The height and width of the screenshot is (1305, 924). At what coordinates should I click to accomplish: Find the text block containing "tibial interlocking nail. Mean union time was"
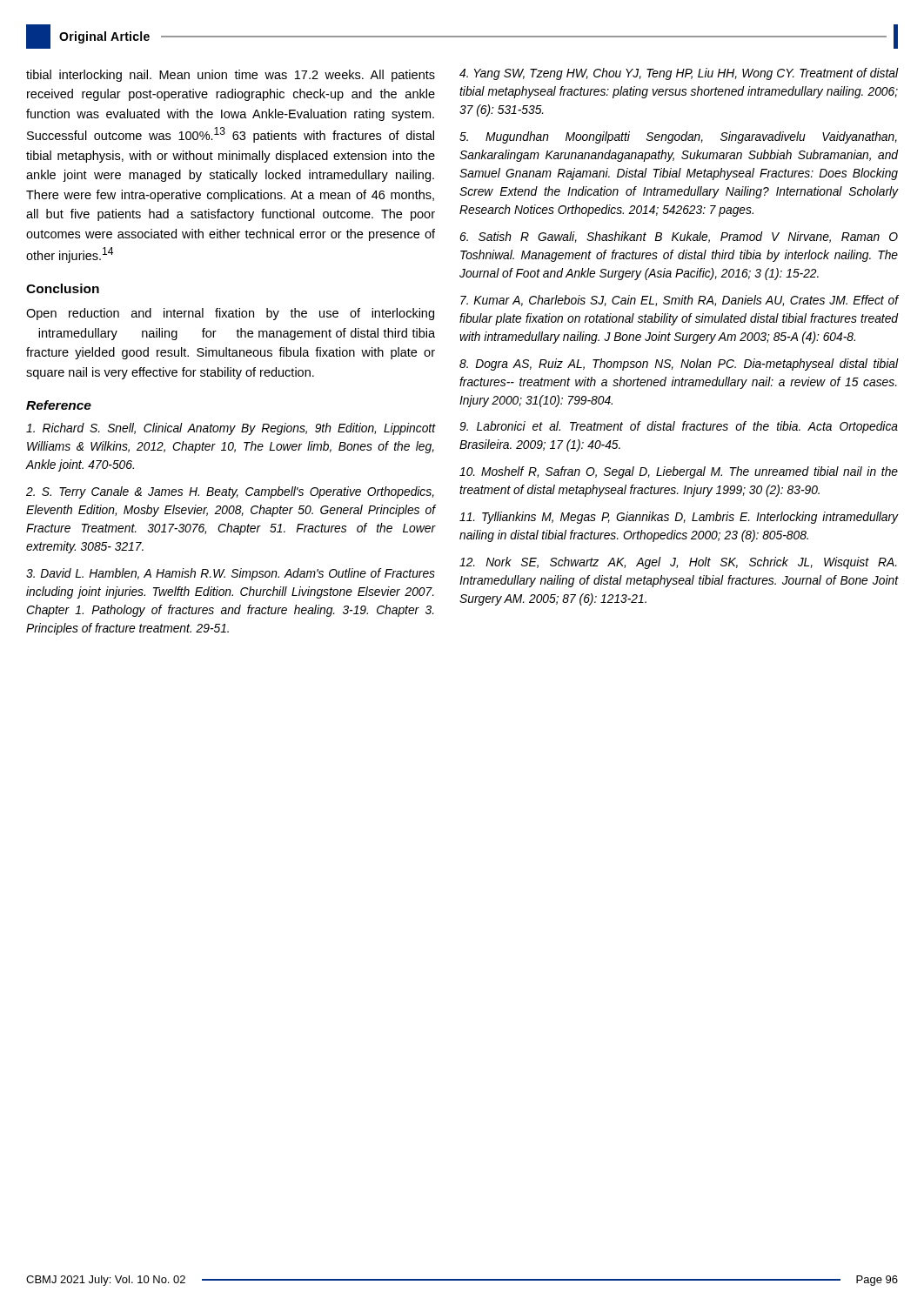click(231, 165)
